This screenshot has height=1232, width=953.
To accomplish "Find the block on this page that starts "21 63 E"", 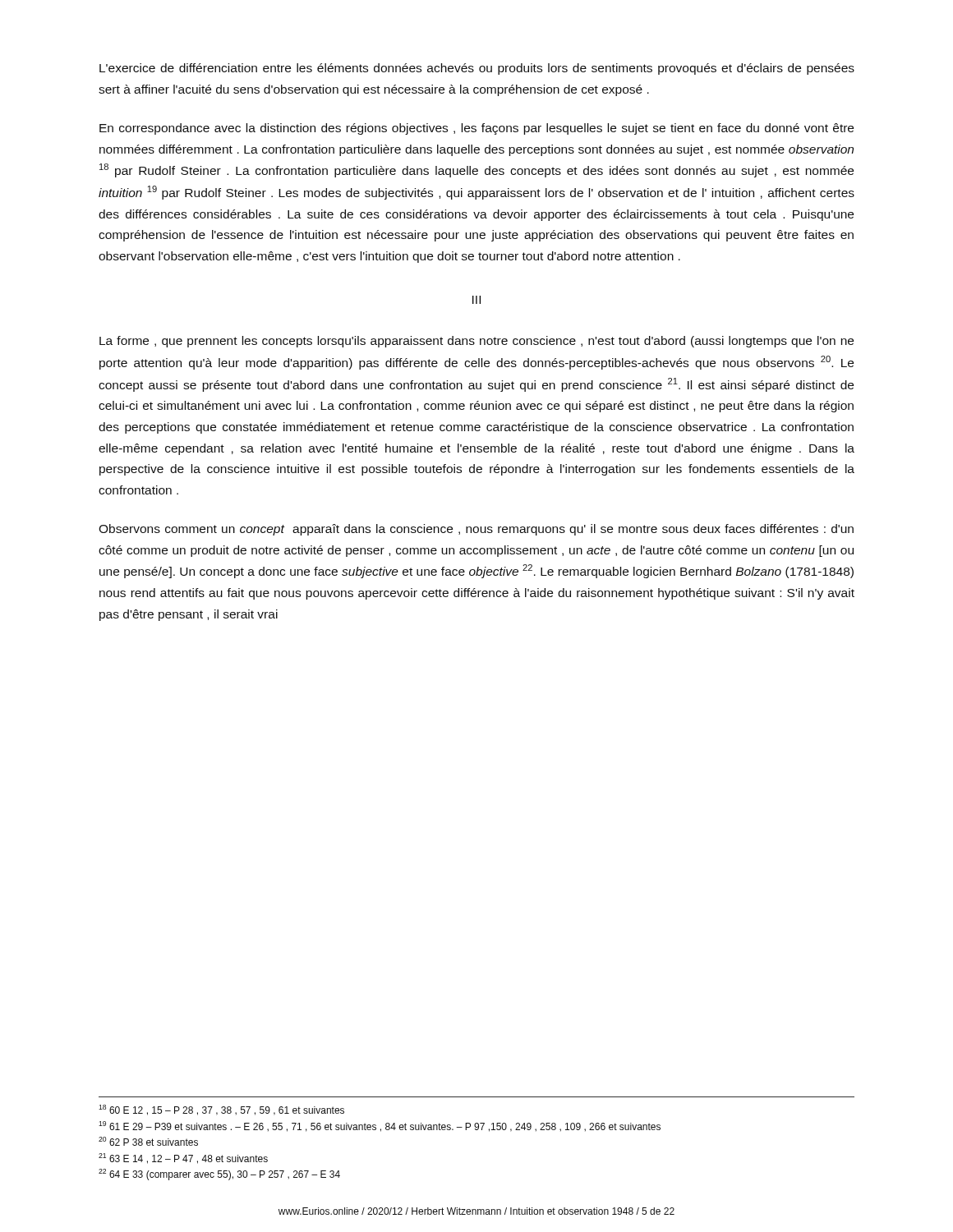I will pyautogui.click(x=183, y=1158).
